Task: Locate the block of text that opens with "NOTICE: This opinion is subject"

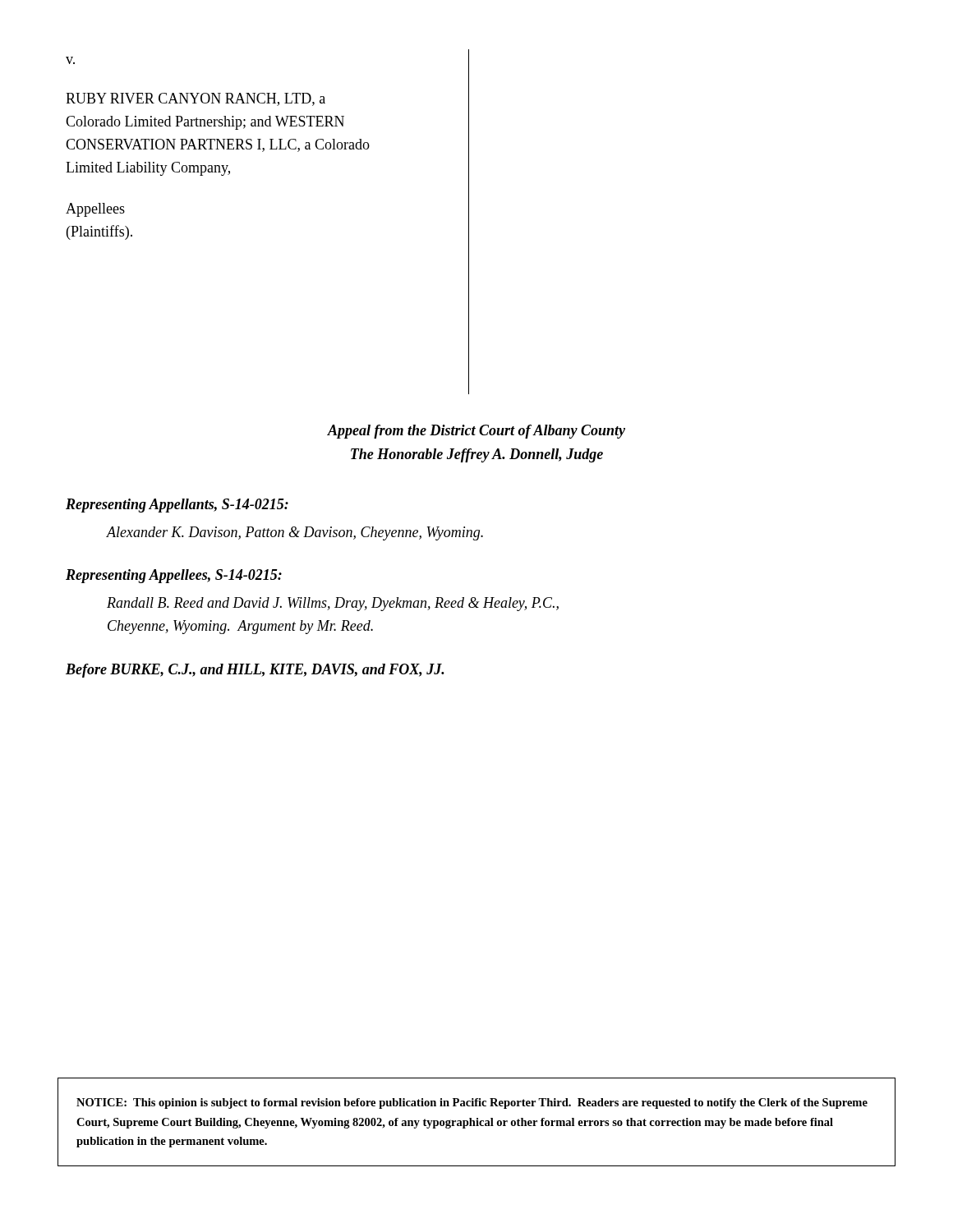Action: [x=472, y=1122]
